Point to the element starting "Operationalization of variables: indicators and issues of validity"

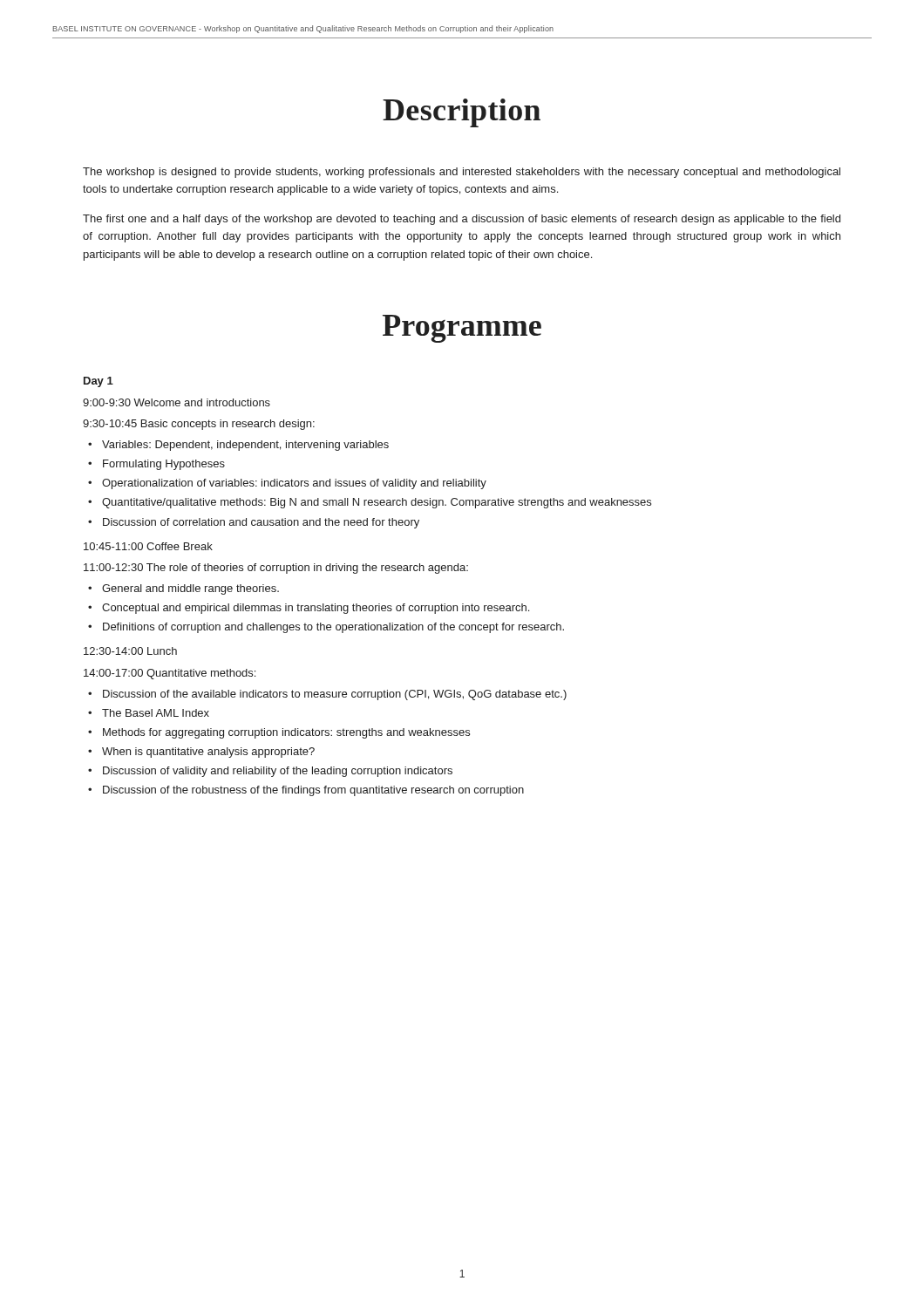[x=294, y=483]
